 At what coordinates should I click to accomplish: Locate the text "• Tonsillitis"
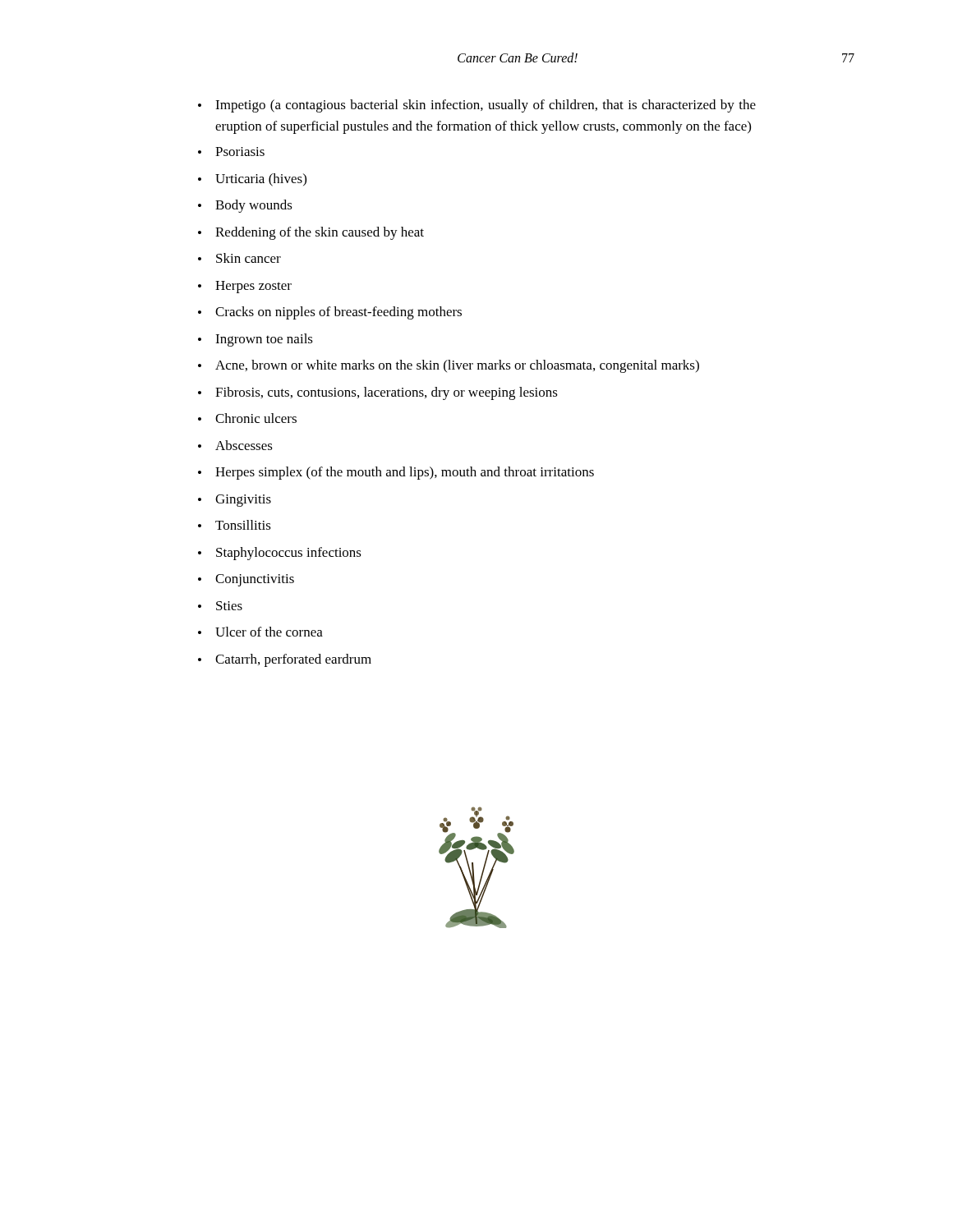tap(235, 525)
